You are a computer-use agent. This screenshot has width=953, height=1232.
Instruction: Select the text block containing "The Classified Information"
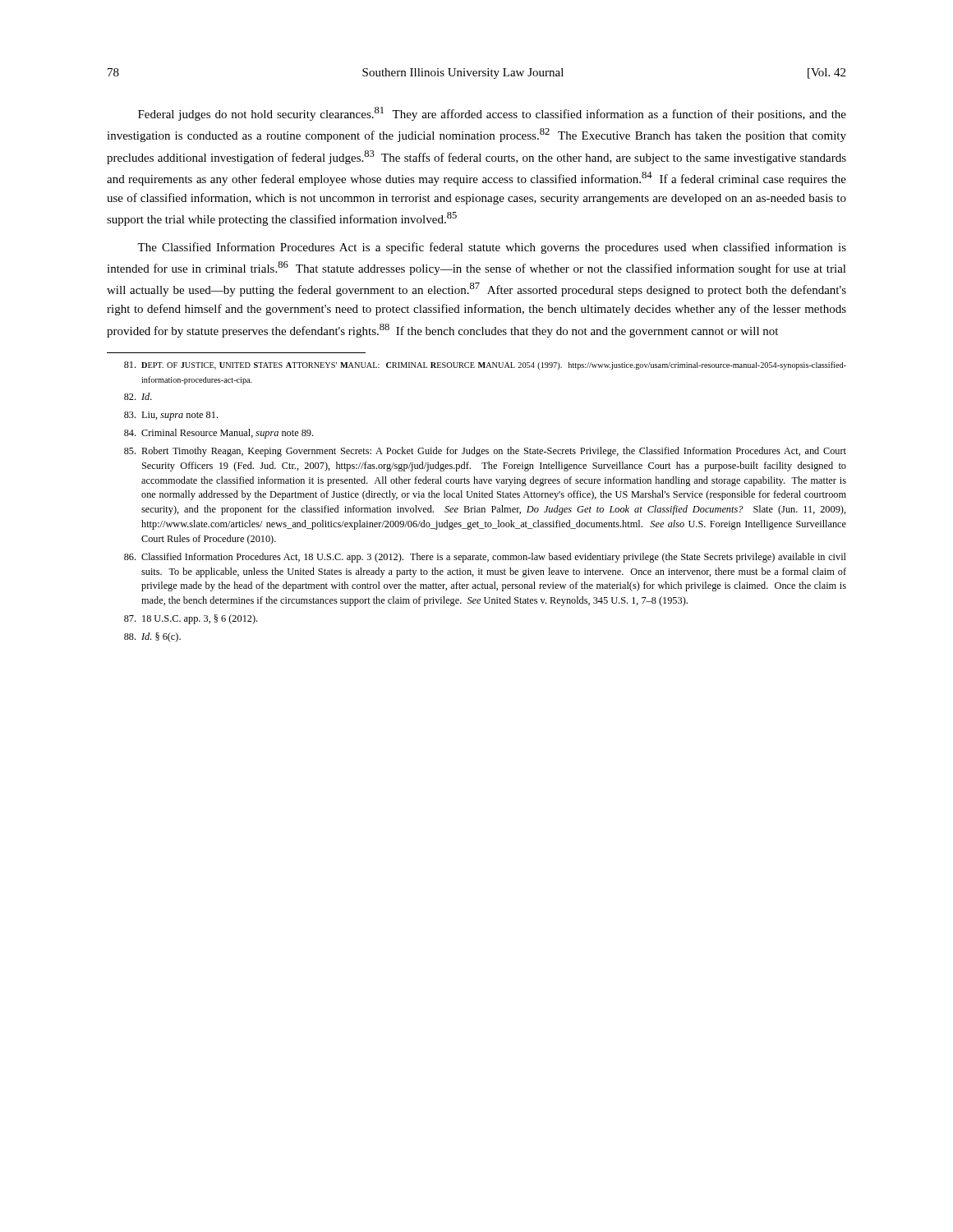click(476, 289)
